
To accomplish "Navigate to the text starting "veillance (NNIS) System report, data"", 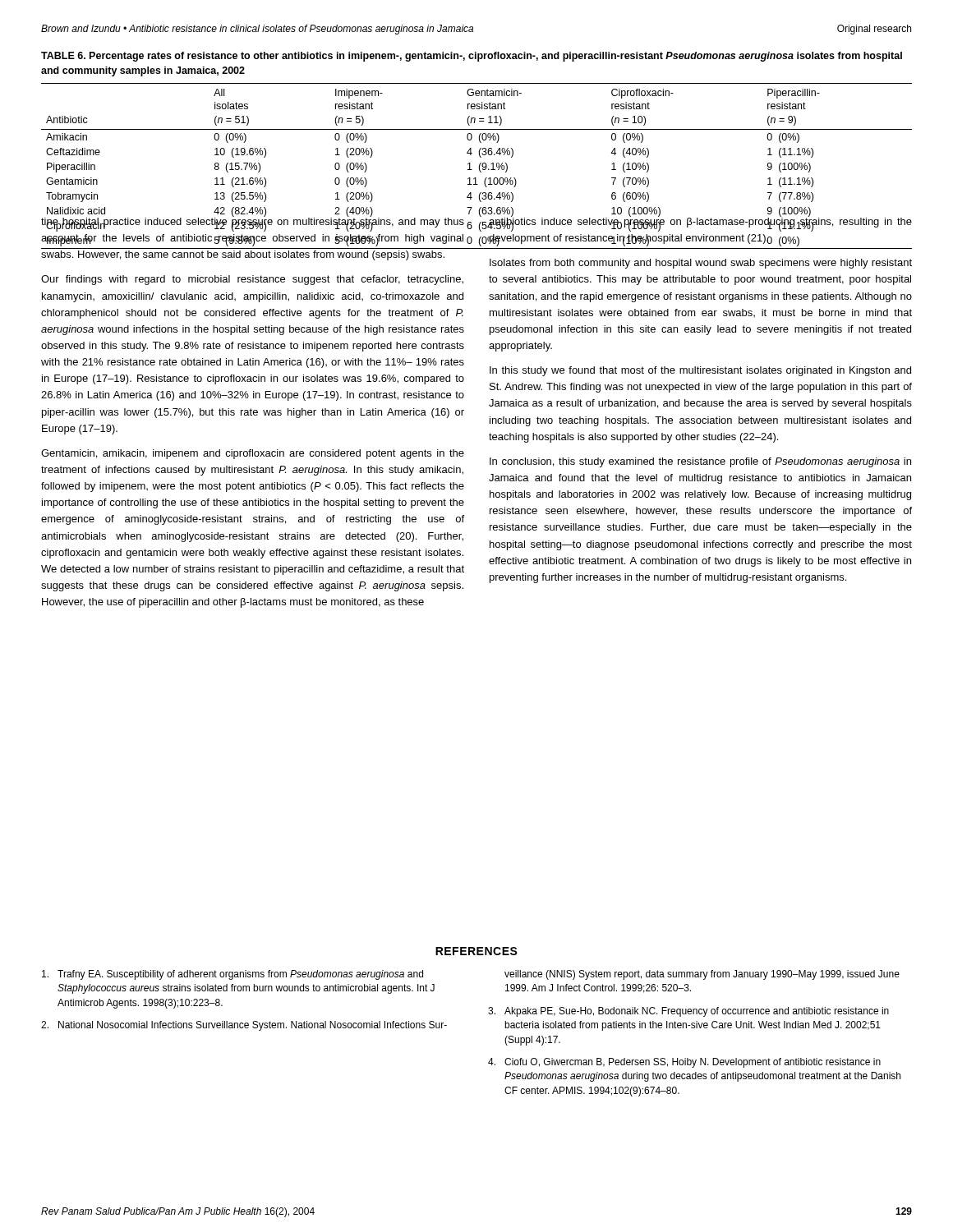I will (x=700, y=982).
